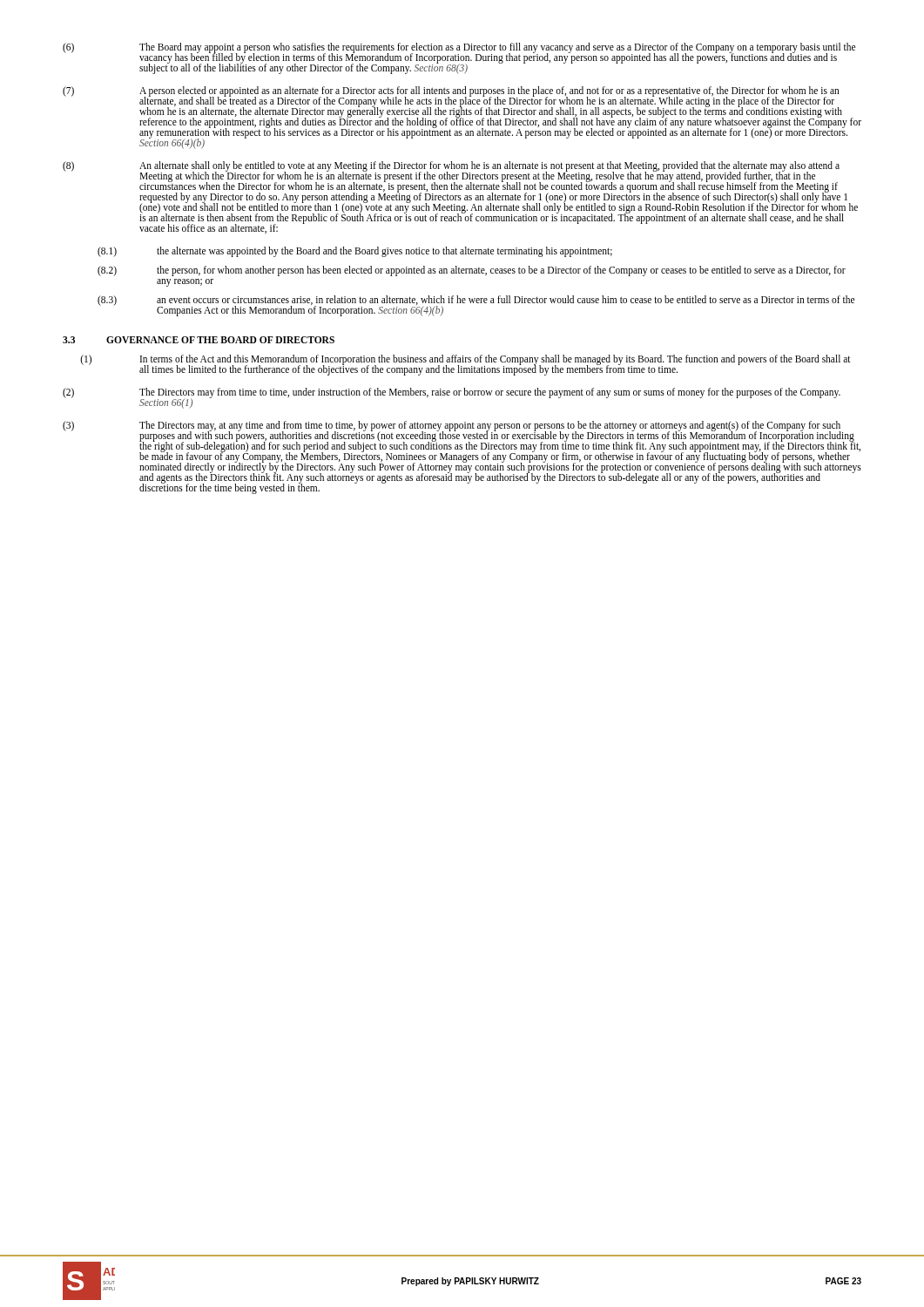This screenshot has height=1307, width=924.
Task: Click on the list item that reads "(2) The Directors may"
Action: click(x=462, y=397)
